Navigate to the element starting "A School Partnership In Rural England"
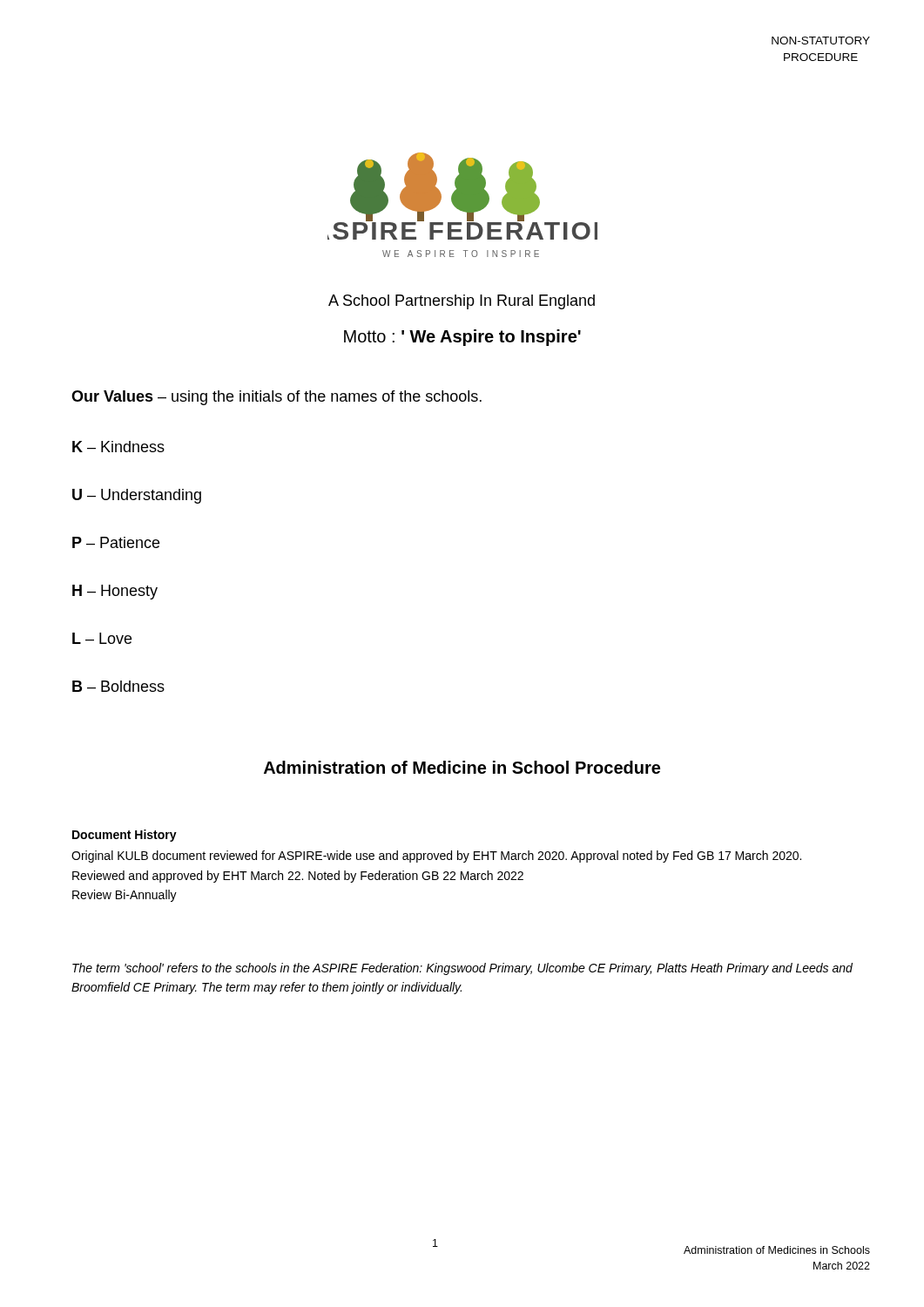Screen dimensions: 1307x924 point(462,301)
